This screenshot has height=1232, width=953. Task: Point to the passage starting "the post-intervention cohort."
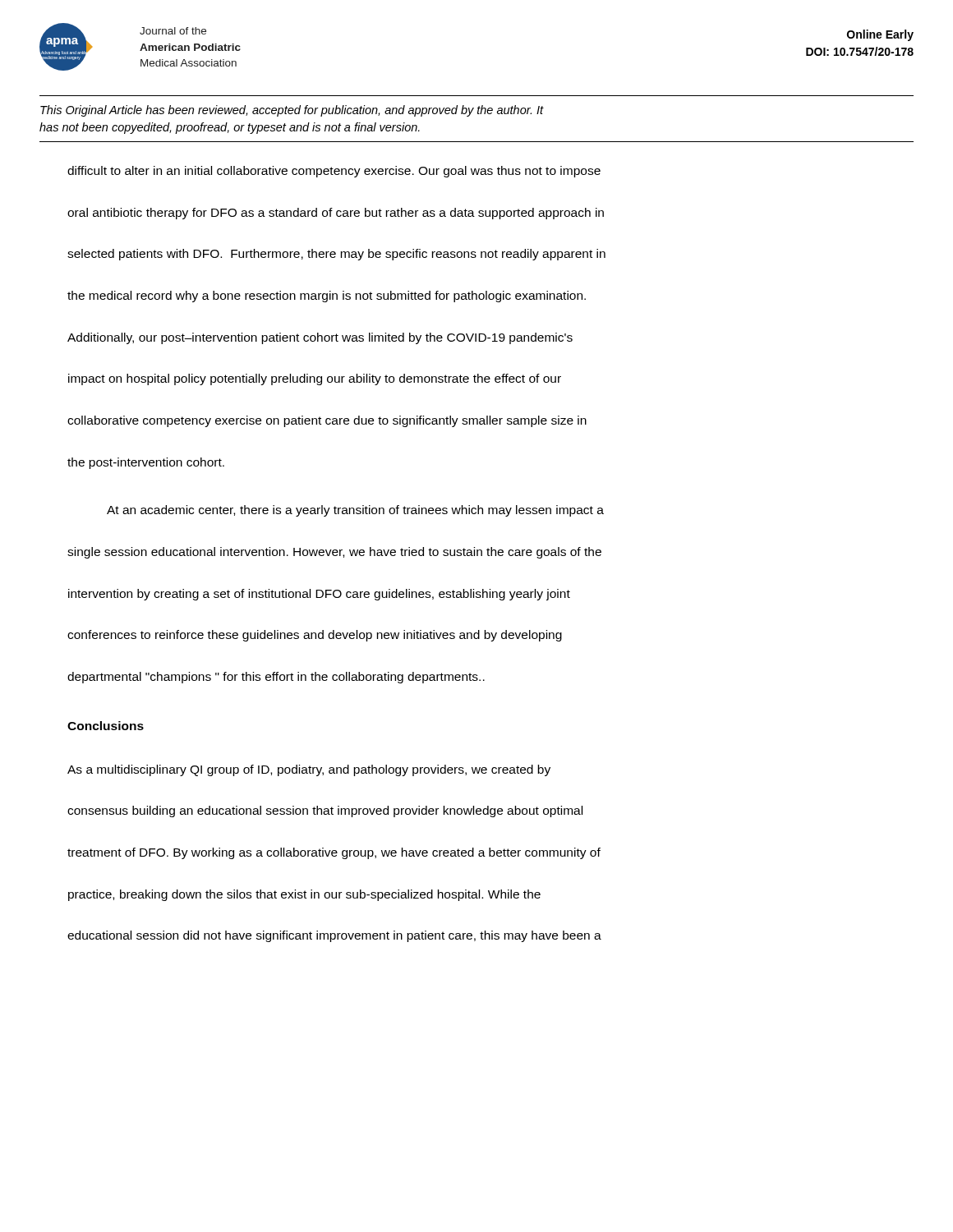(x=146, y=462)
